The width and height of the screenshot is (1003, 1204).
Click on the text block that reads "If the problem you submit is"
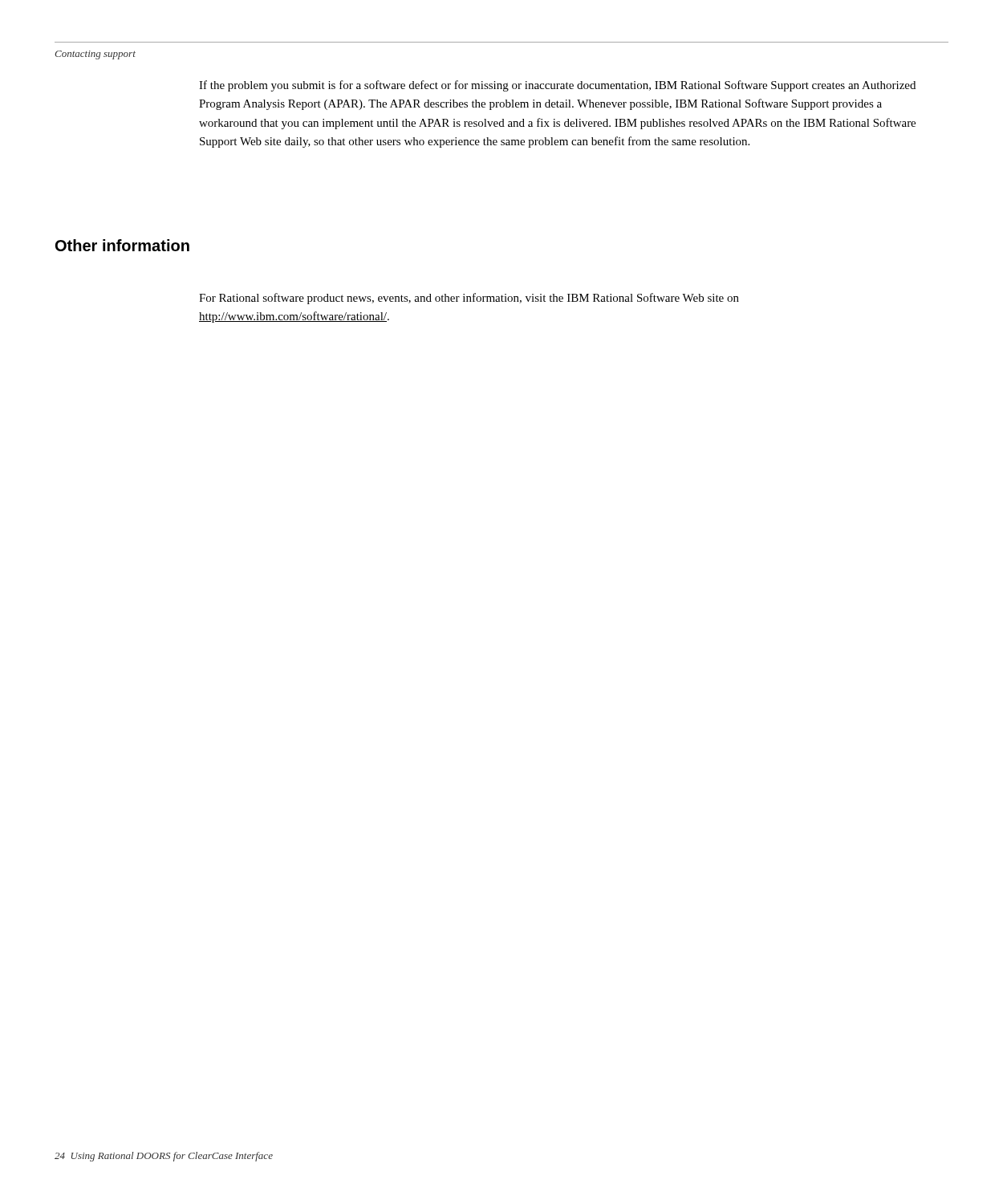[558, 113]
